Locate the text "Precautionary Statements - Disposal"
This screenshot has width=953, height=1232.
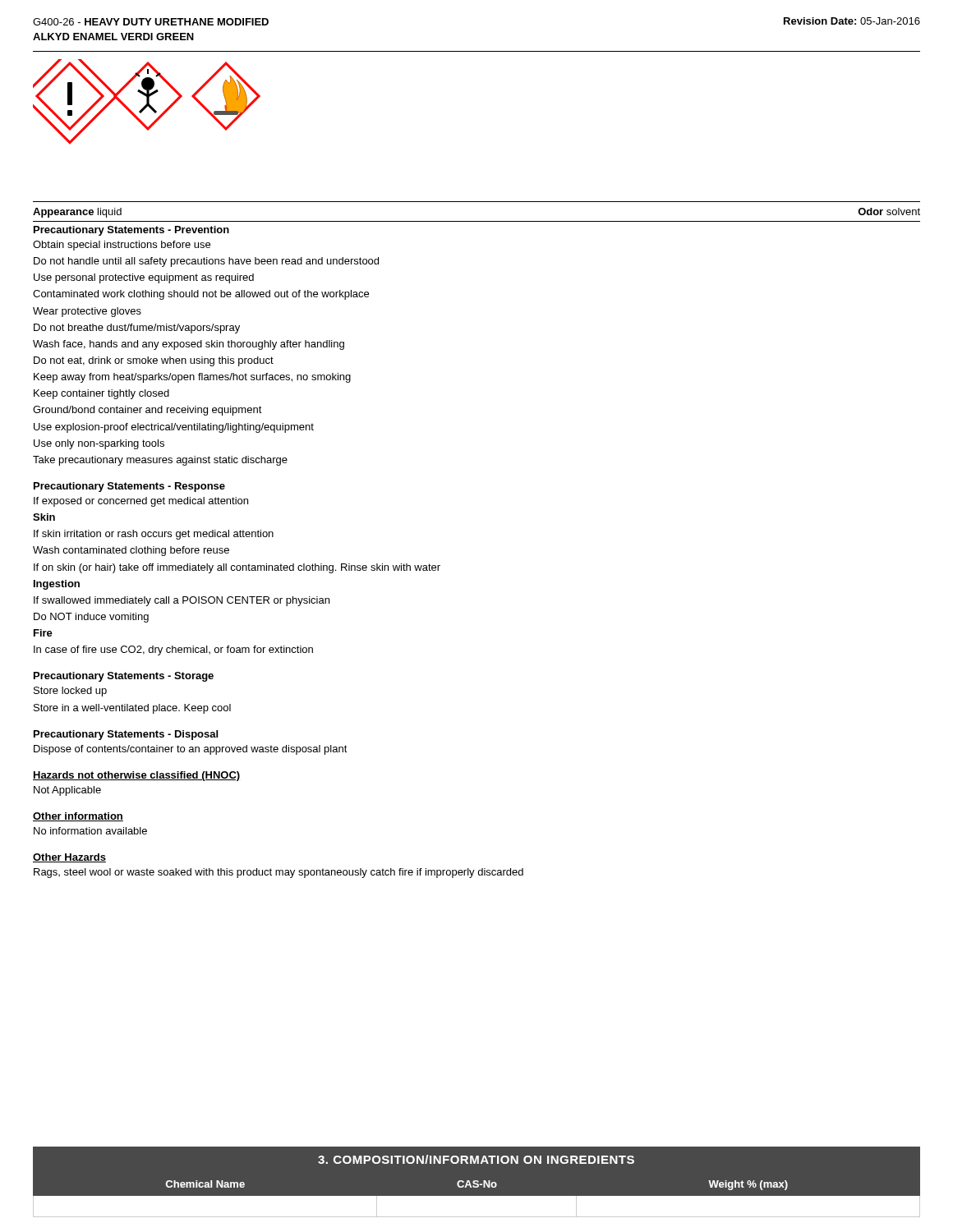126,734
